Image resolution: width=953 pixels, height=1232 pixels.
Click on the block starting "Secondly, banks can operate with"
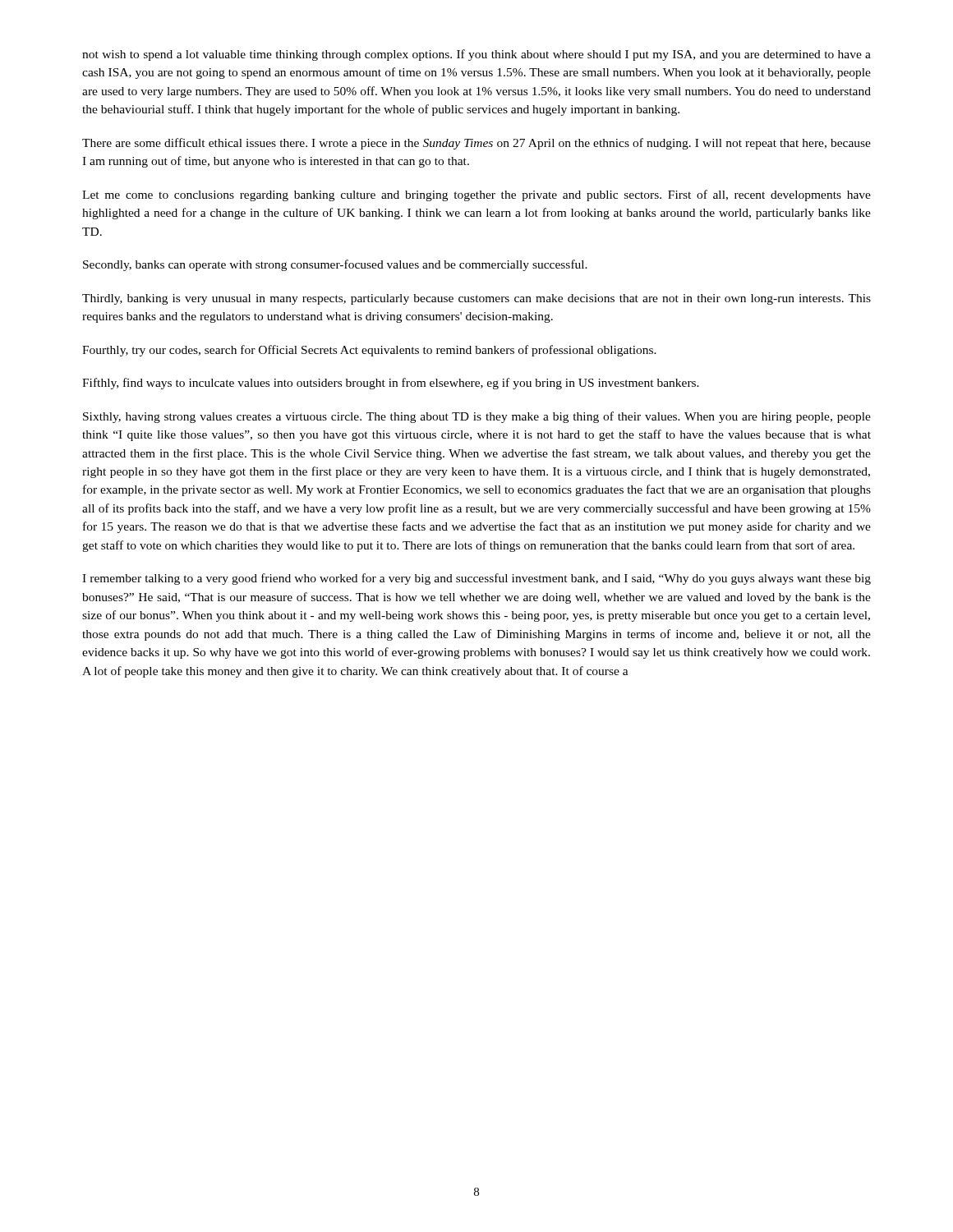click(335, 264)
